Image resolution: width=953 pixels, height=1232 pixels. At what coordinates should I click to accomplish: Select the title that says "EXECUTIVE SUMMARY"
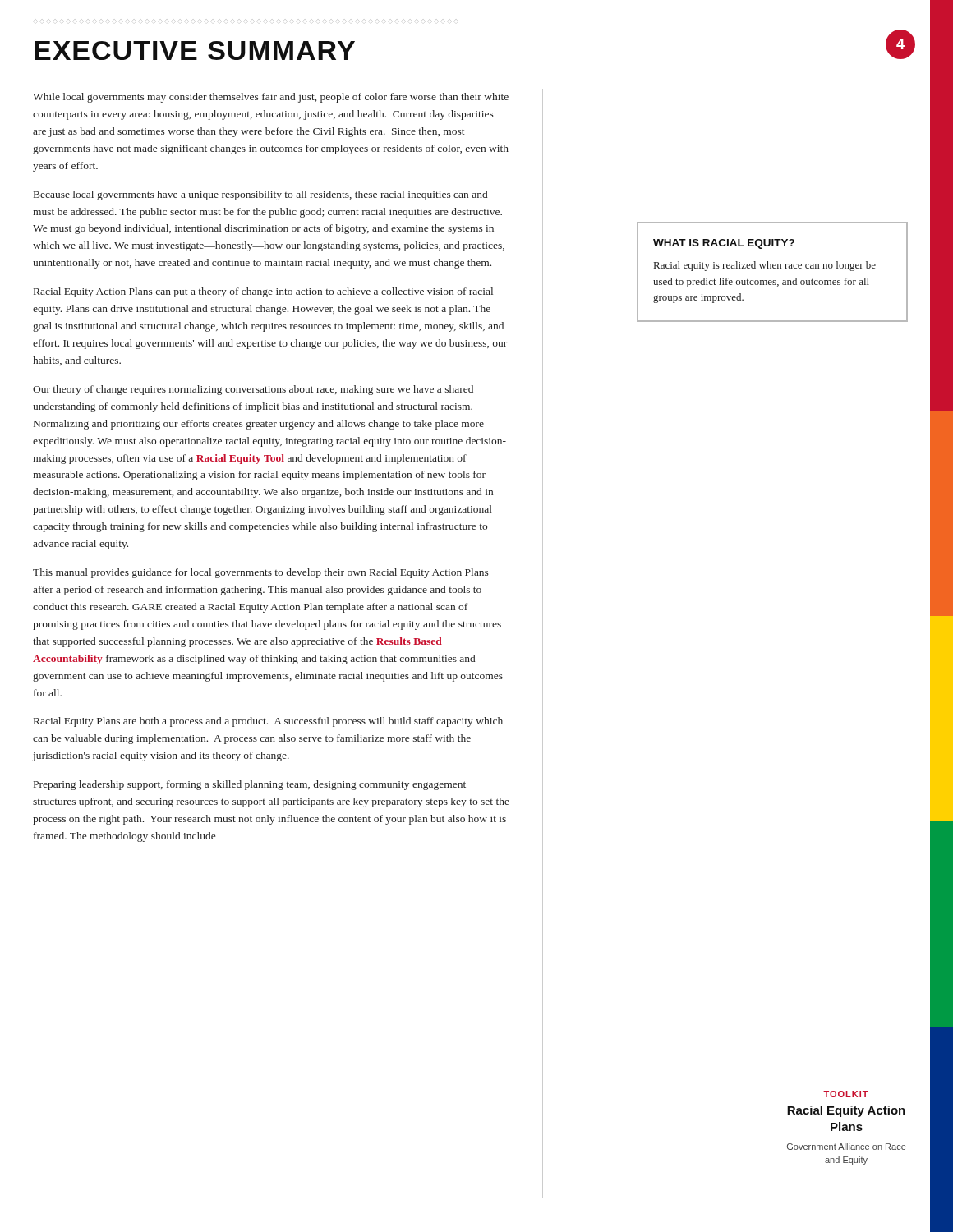click(195, 50)
